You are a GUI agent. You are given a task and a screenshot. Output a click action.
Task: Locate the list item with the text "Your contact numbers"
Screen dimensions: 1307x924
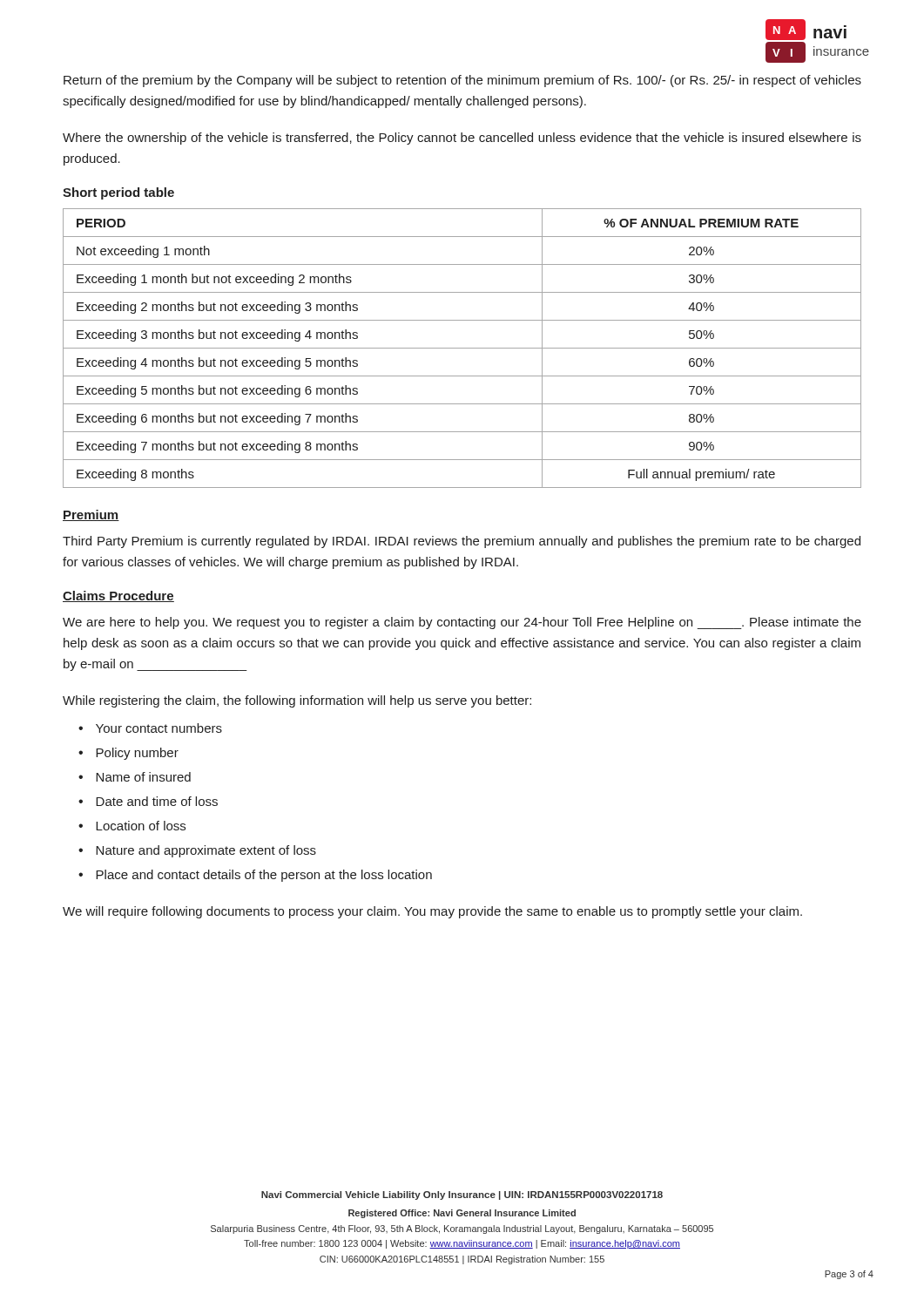(x=159, y=728)
